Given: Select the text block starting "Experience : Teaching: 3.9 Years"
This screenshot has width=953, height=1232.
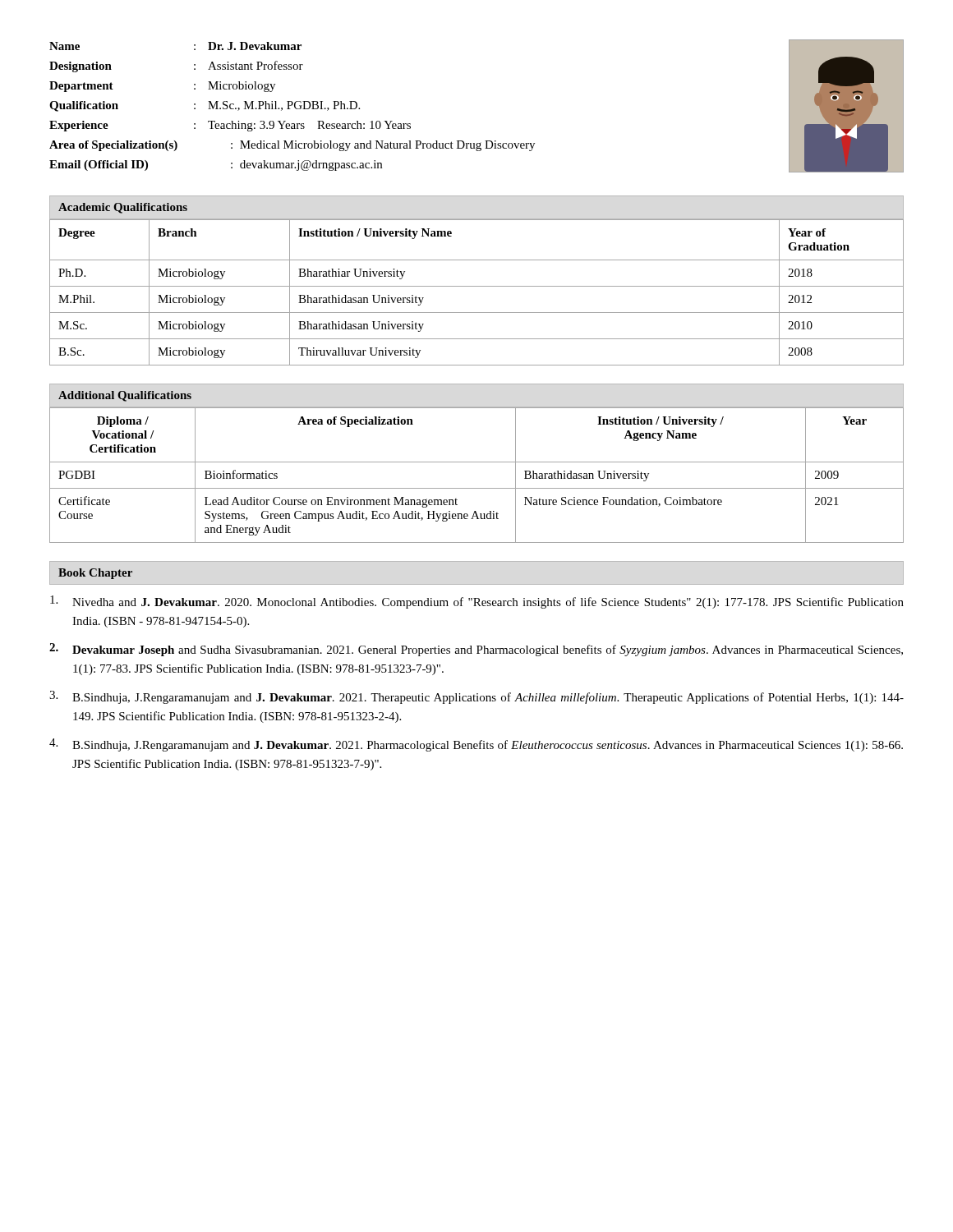Looking at the screenshot, I should pyautogui.click(x=411, y=125).
